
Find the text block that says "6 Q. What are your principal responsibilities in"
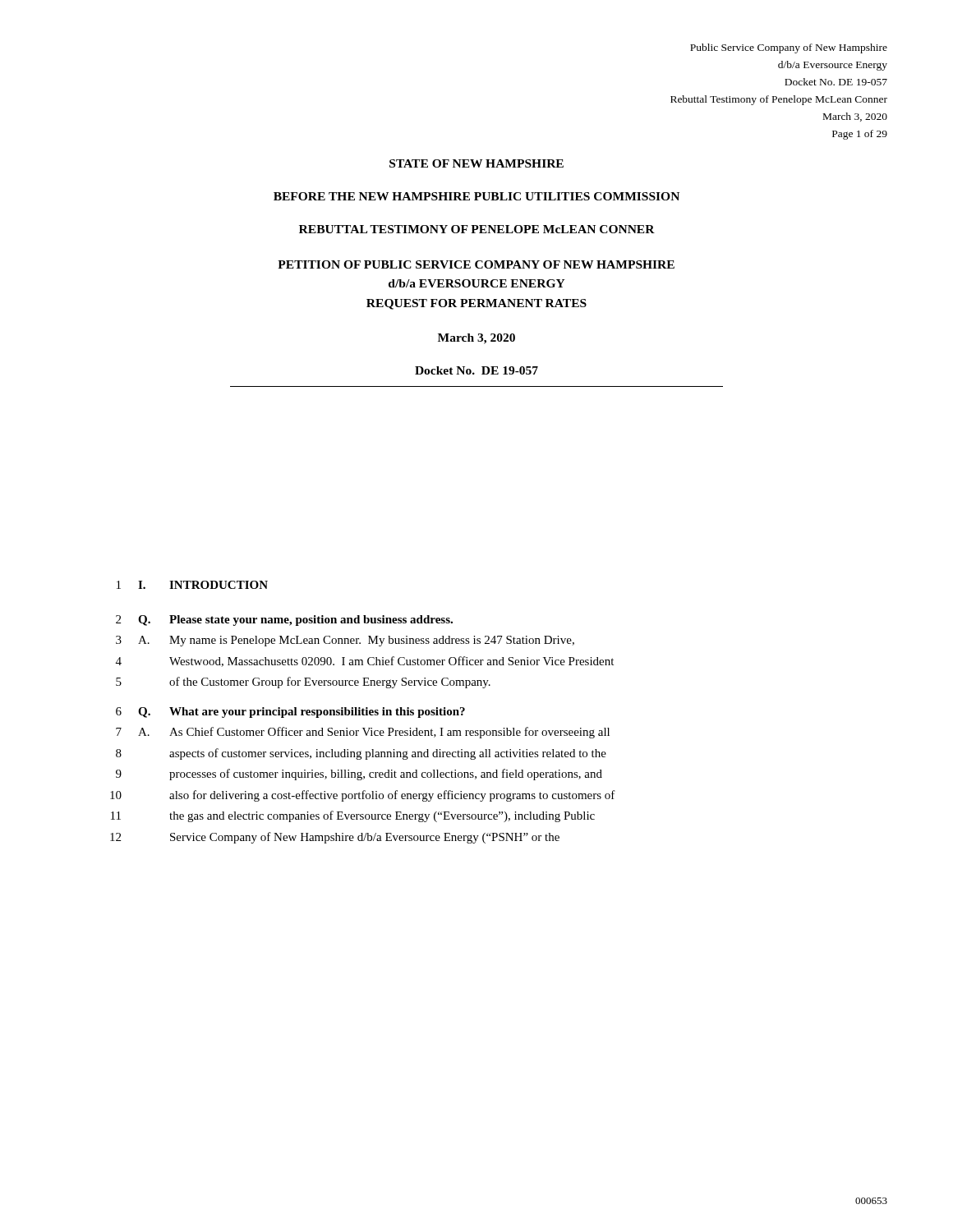pos(290,713)
